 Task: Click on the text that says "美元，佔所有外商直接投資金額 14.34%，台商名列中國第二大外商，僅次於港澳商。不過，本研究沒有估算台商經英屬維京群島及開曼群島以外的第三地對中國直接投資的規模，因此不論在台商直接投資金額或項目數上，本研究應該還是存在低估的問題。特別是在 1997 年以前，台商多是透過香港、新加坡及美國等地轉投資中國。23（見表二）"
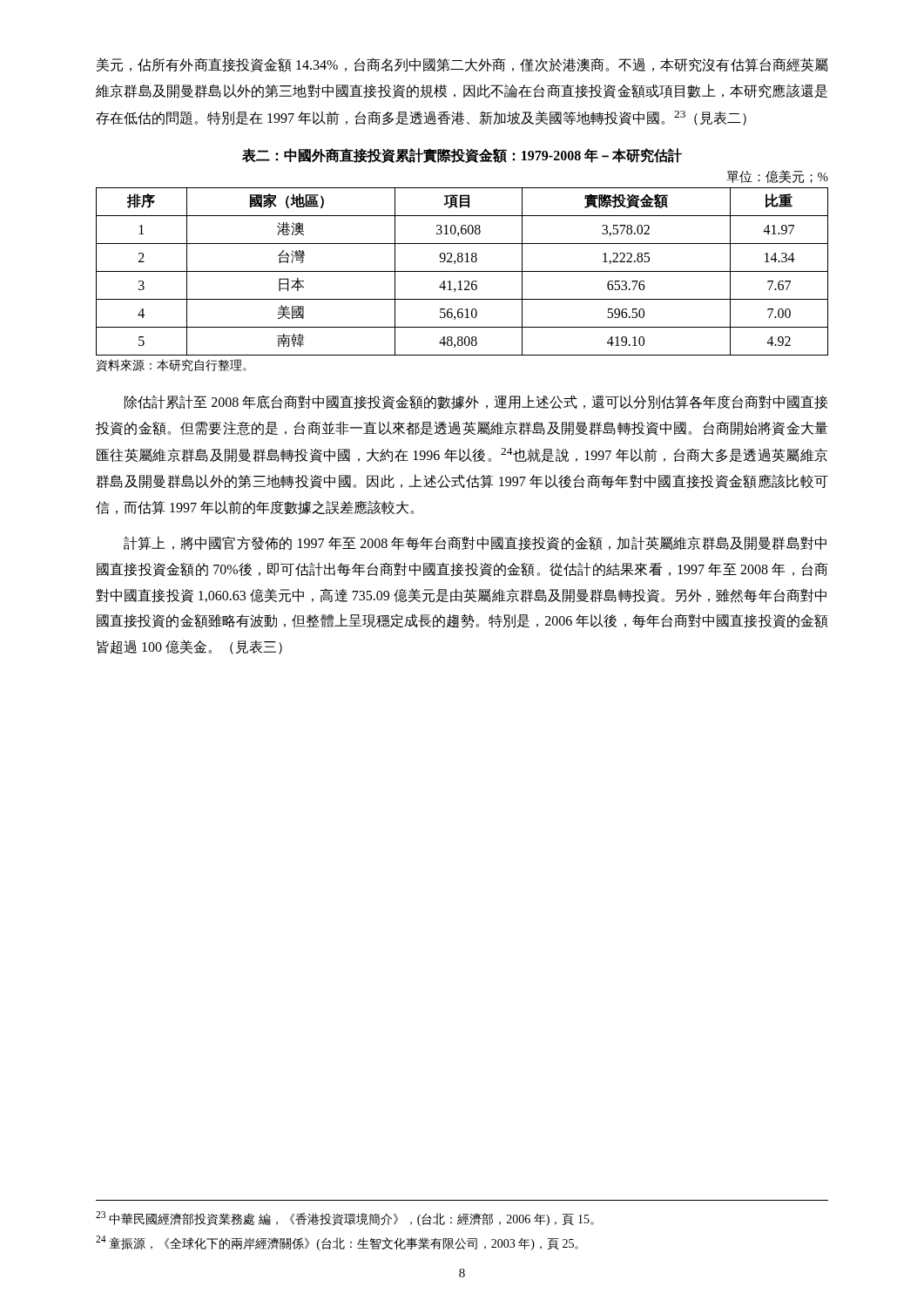(x=462, y=92)
